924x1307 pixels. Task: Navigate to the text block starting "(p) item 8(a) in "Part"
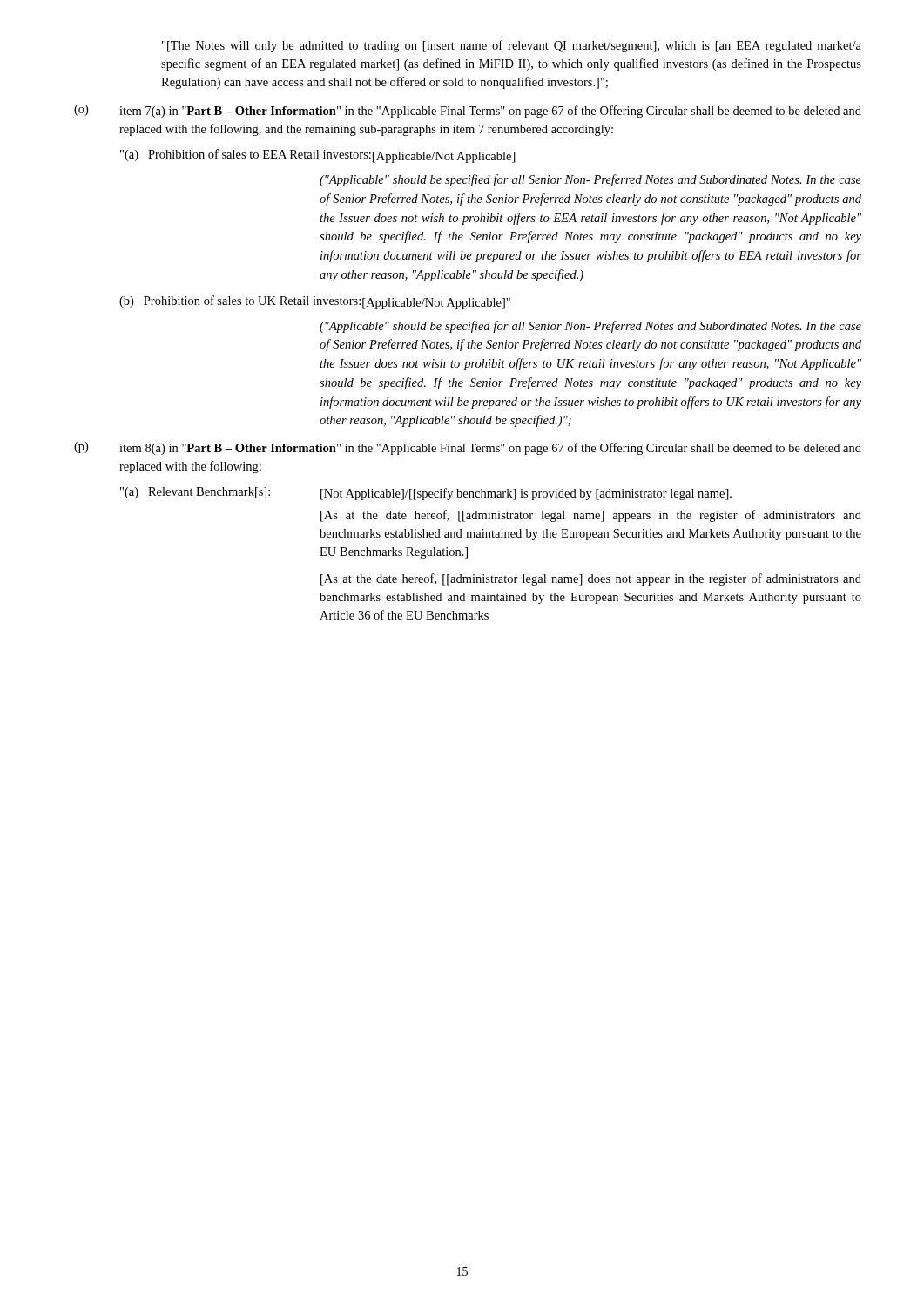(468, 458)
